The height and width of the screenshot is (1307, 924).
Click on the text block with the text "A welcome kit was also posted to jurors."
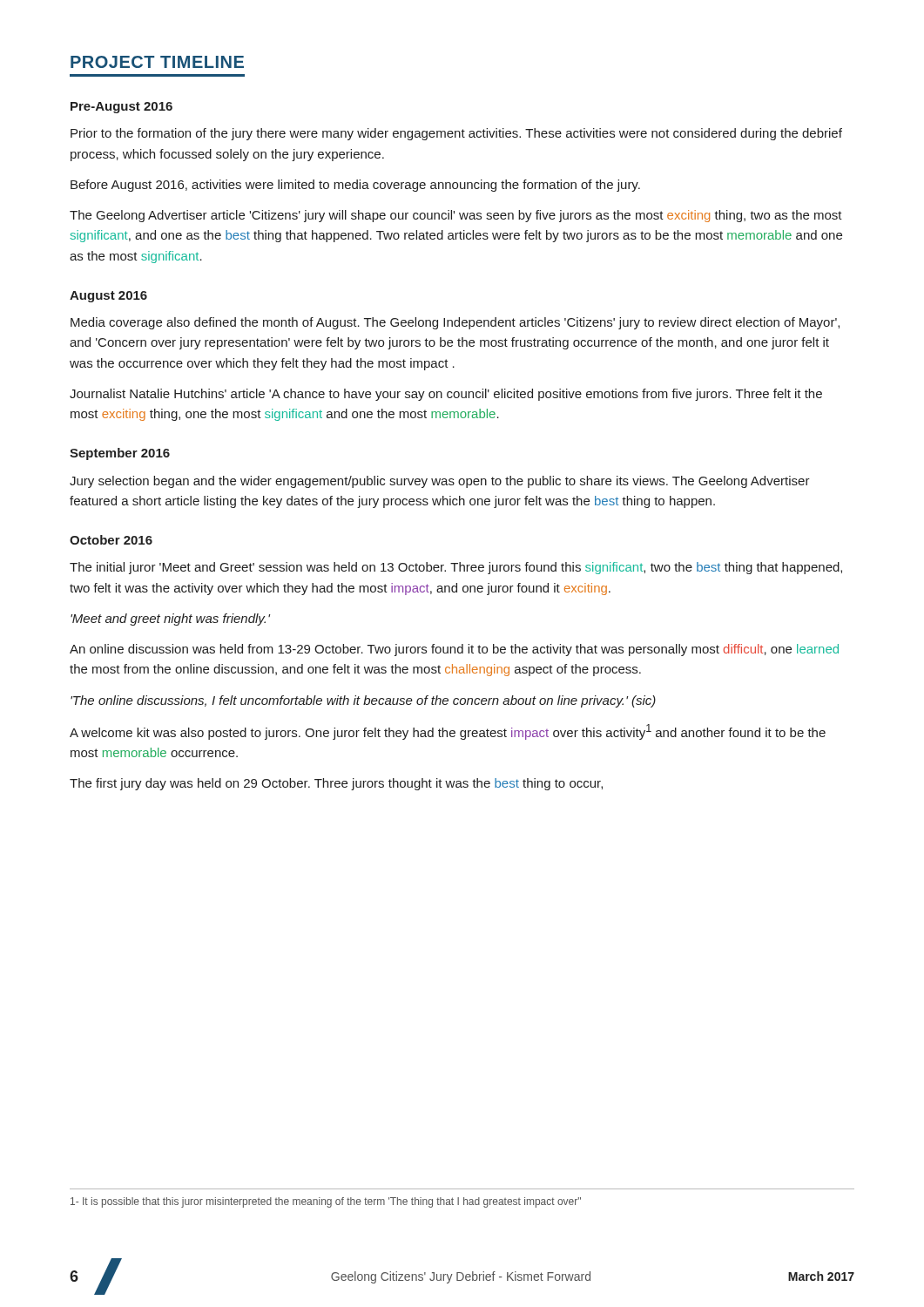462,742
